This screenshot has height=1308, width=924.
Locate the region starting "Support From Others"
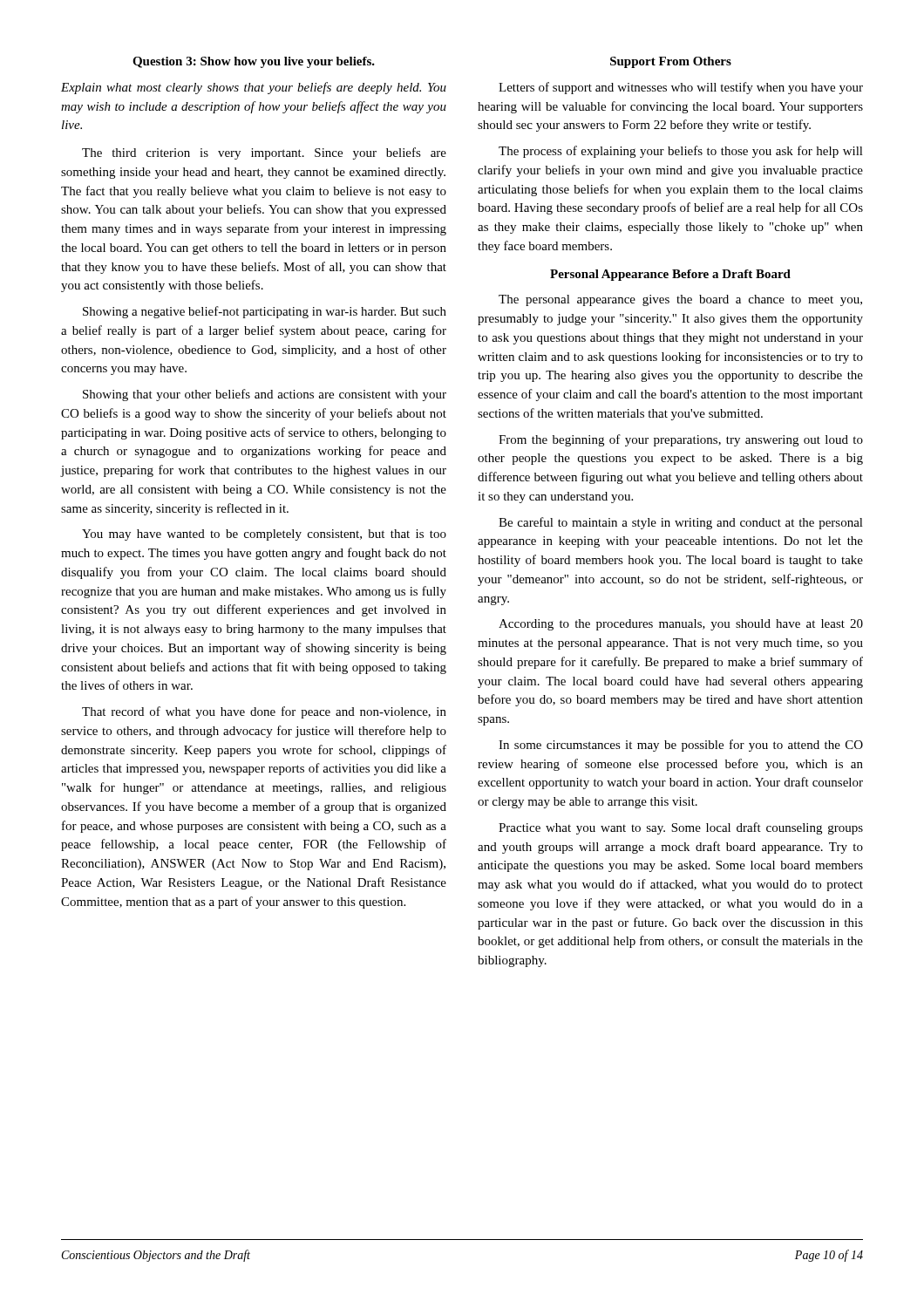click(x=670, y=61)
